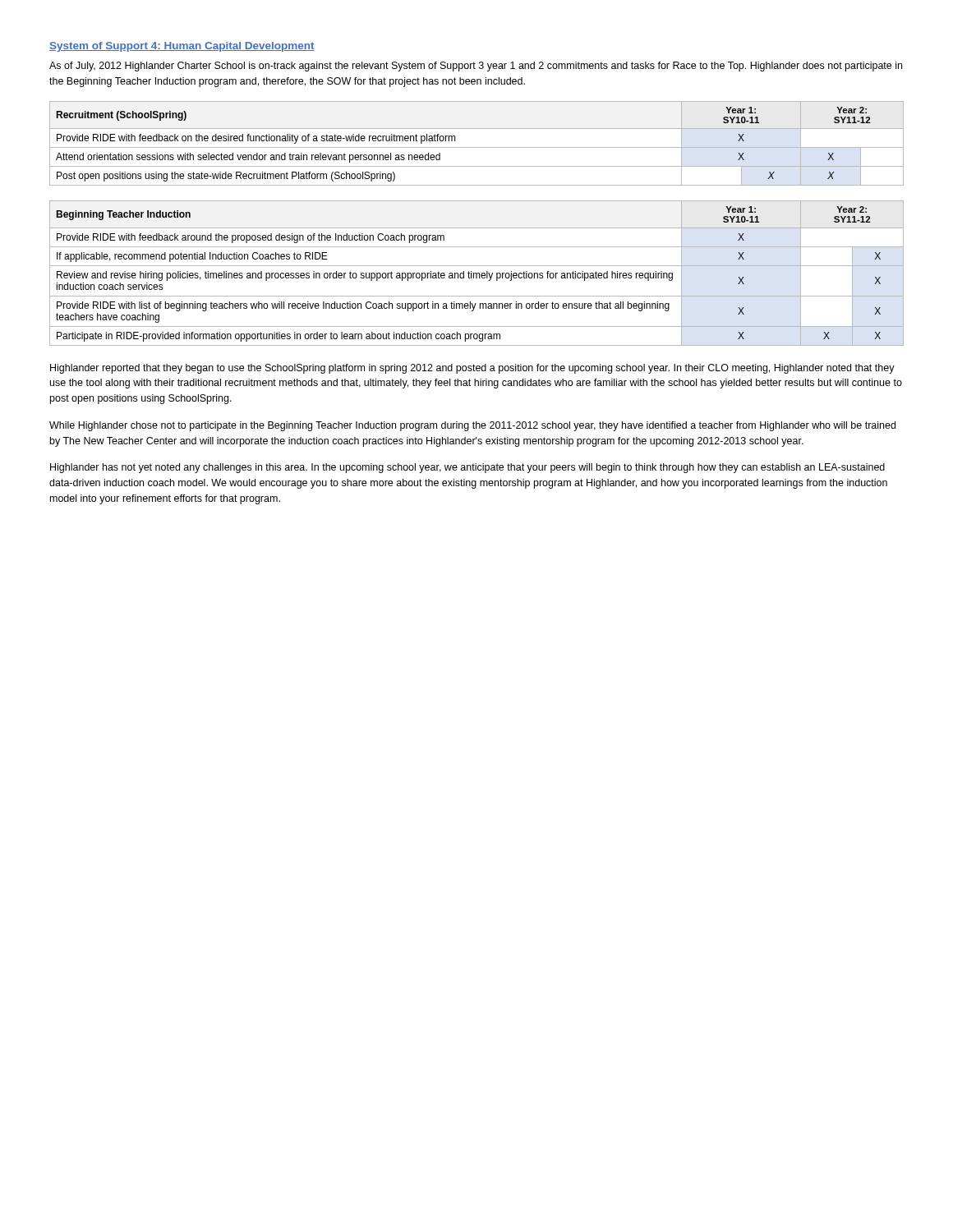
Task: Find the block on this page that starts "As of July, 2012 Highlander"
Action: (476, 73)
